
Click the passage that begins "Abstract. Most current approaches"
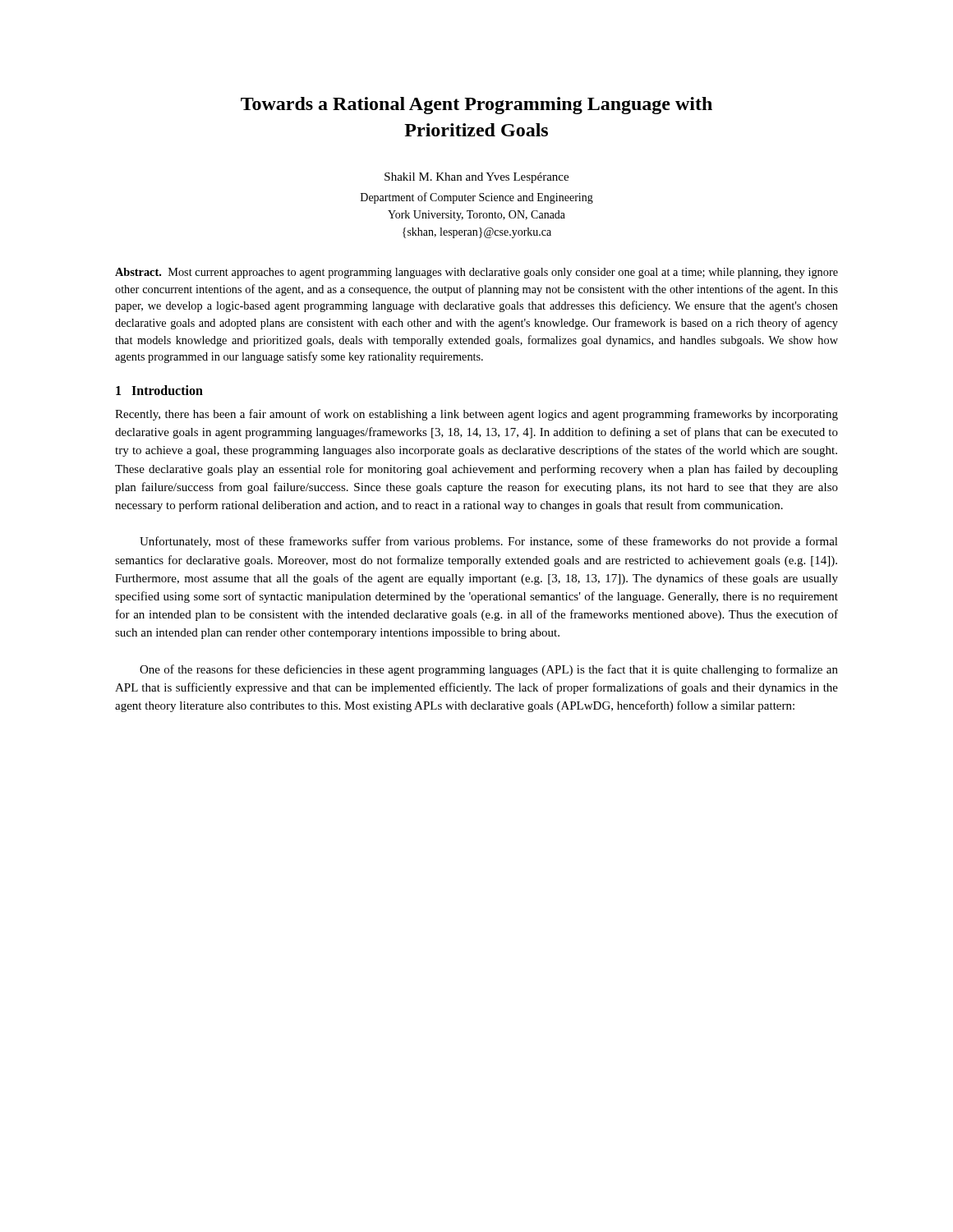pos(476,315)
